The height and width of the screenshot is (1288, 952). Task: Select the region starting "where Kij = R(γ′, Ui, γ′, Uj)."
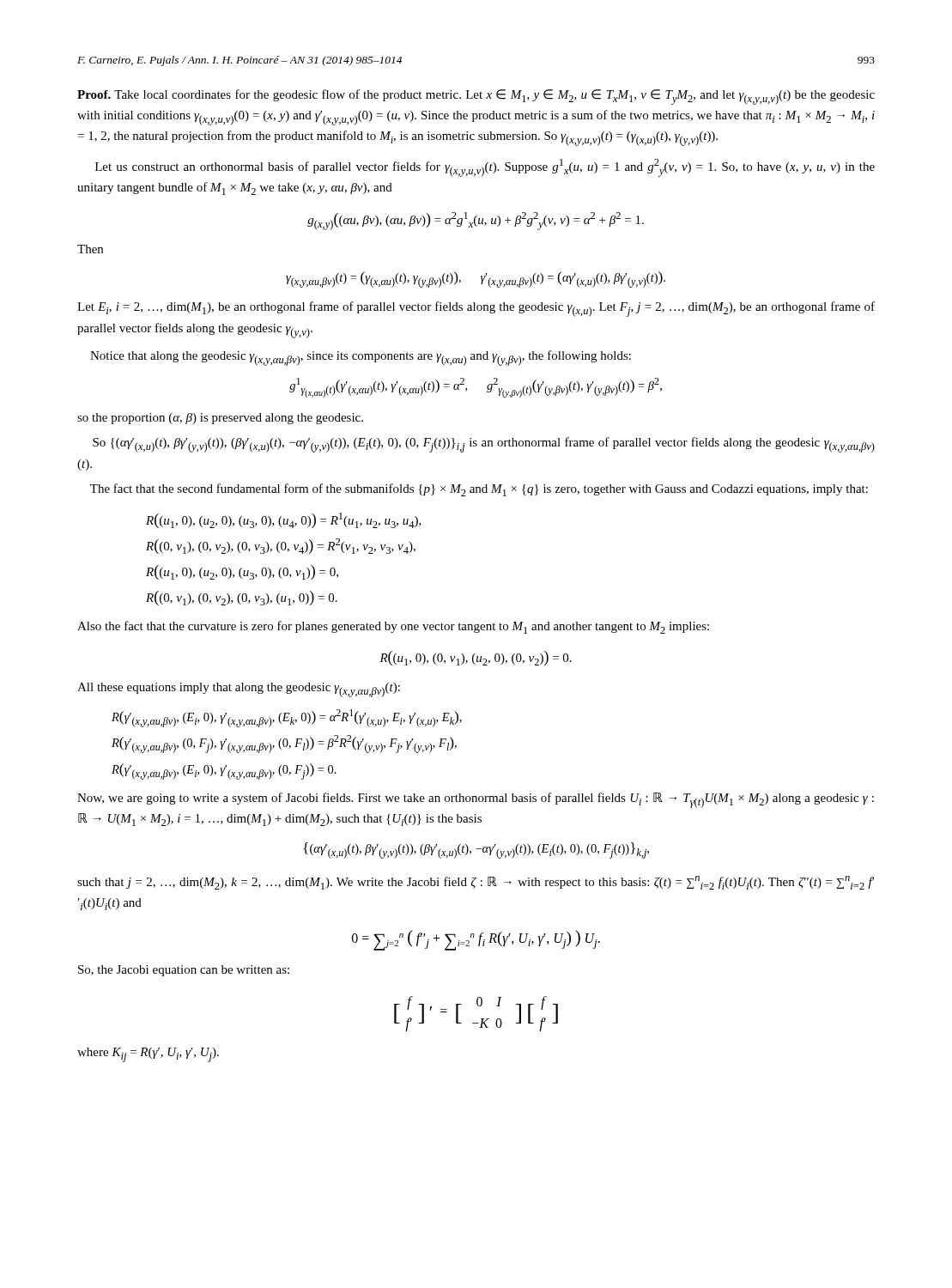pos(148,1054)
